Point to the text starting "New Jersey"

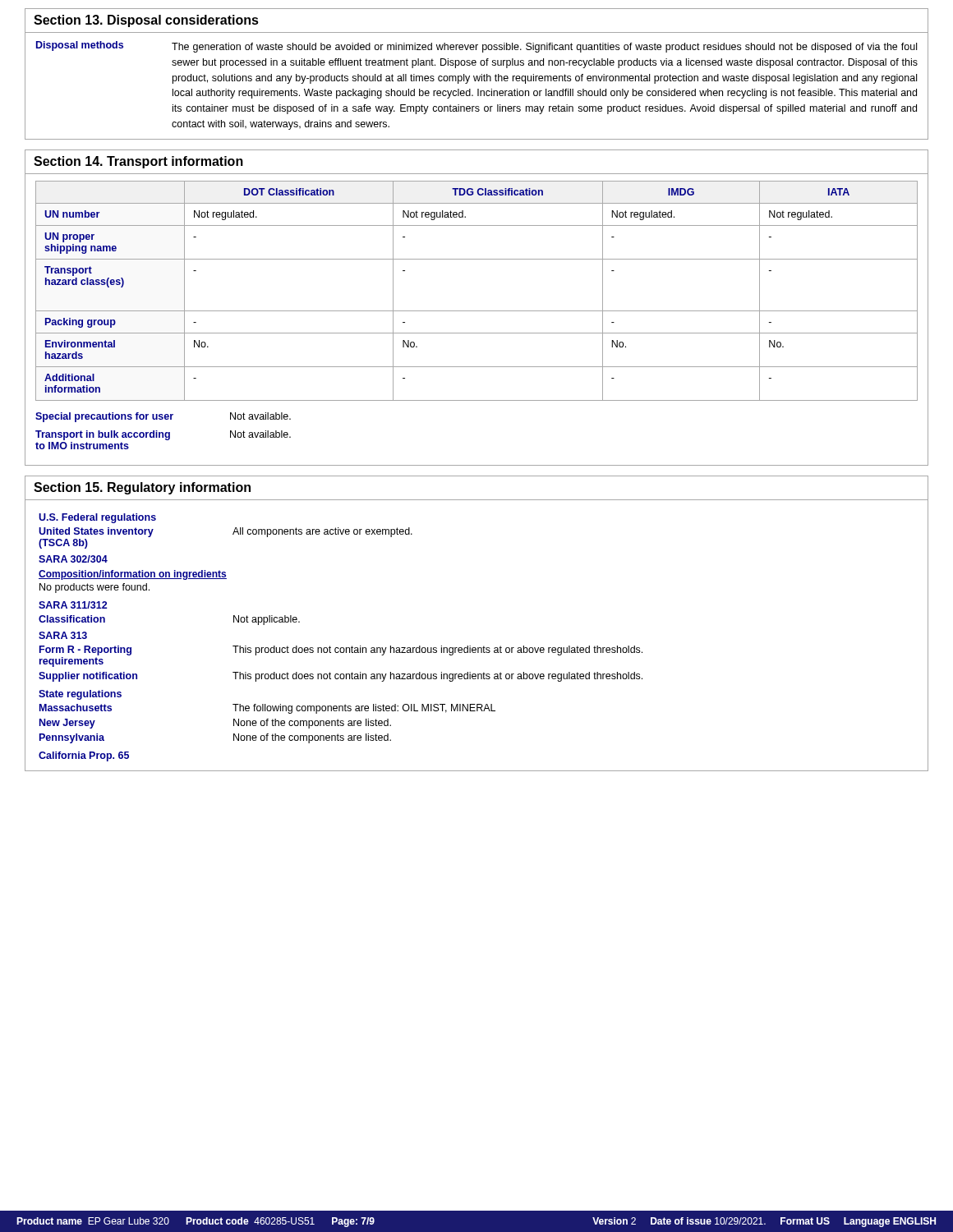[x=67, y=722]
